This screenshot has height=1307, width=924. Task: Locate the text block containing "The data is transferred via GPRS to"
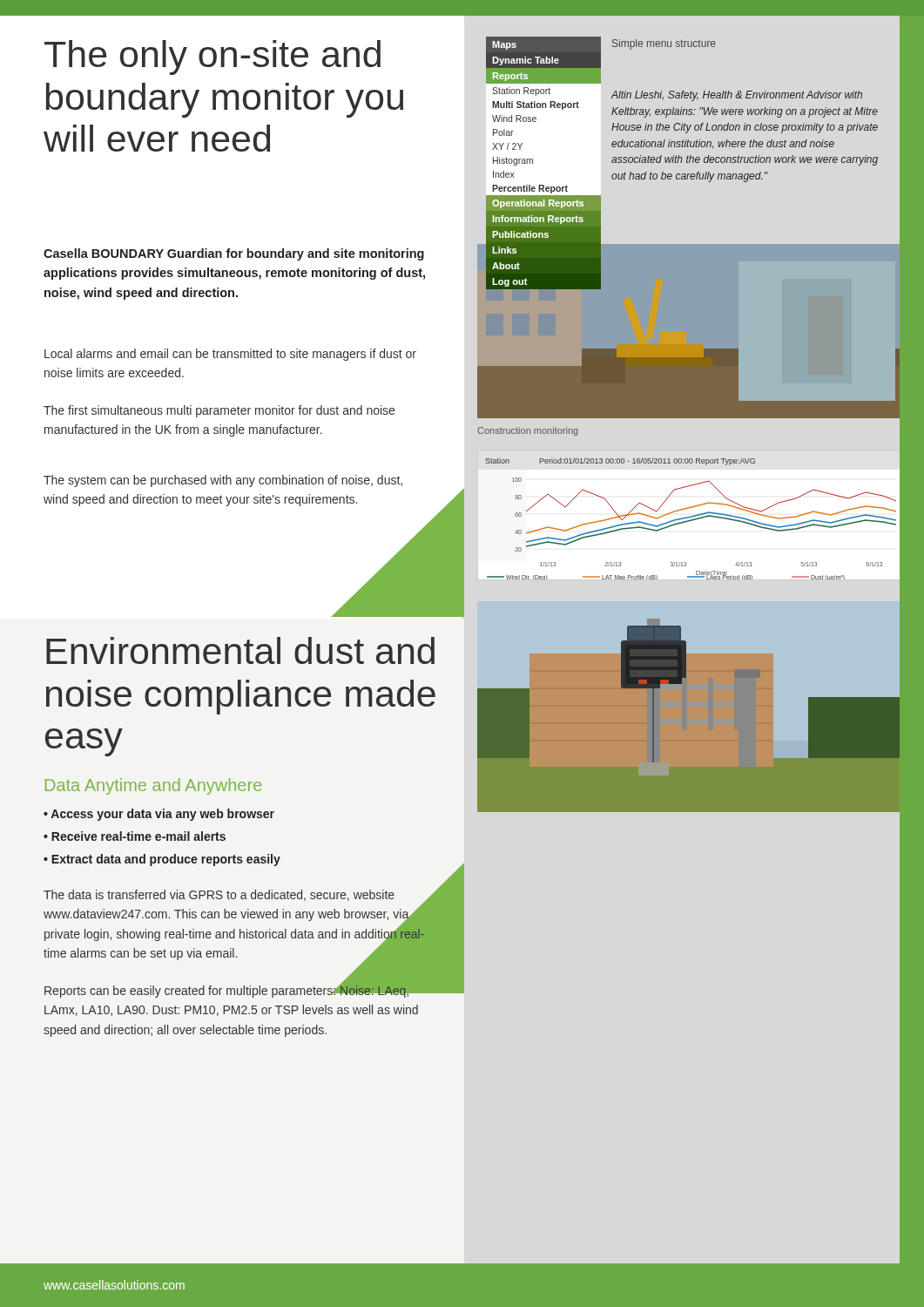tap(234, 924)
